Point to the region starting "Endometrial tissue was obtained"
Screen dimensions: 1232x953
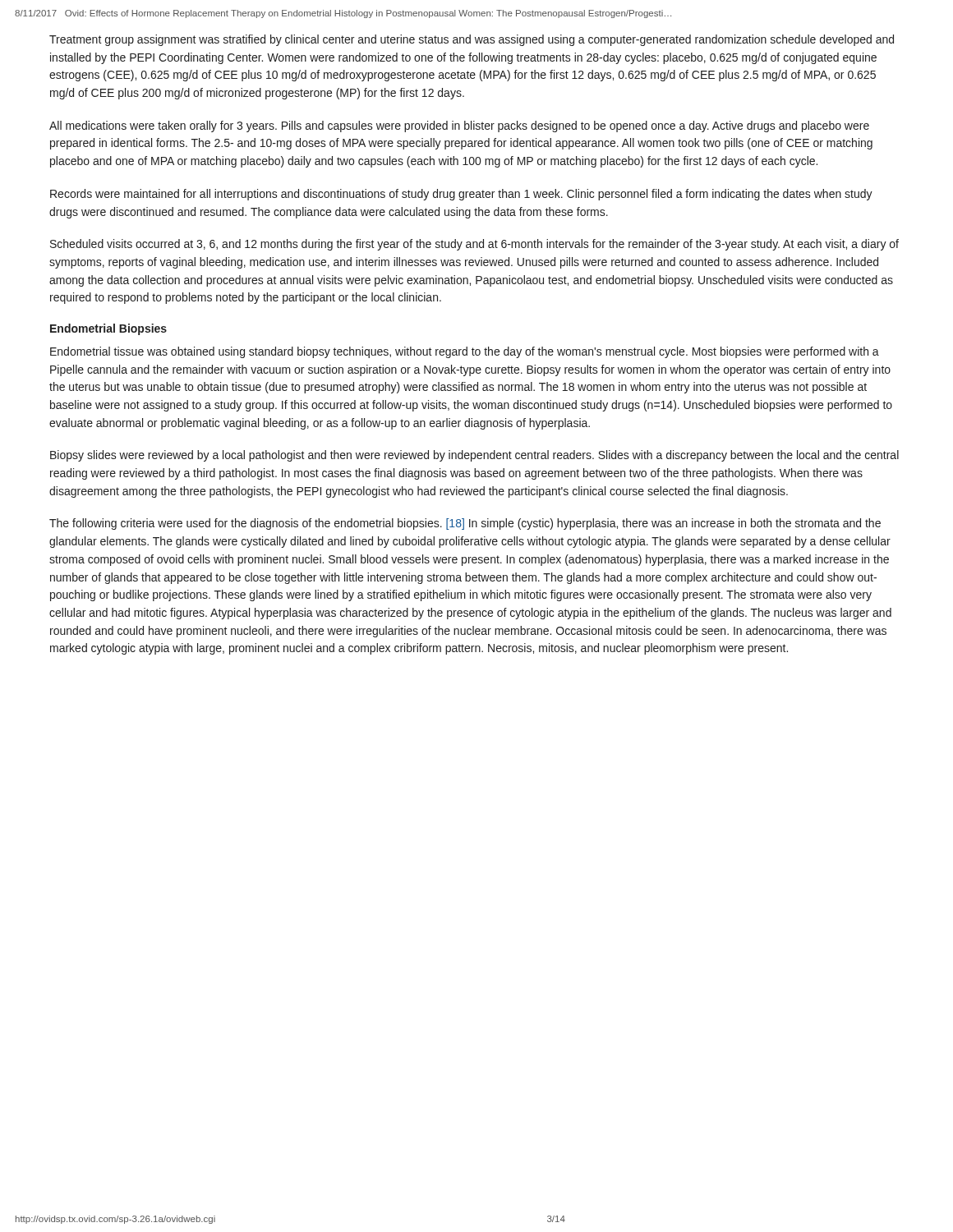[x=471, y=387]
